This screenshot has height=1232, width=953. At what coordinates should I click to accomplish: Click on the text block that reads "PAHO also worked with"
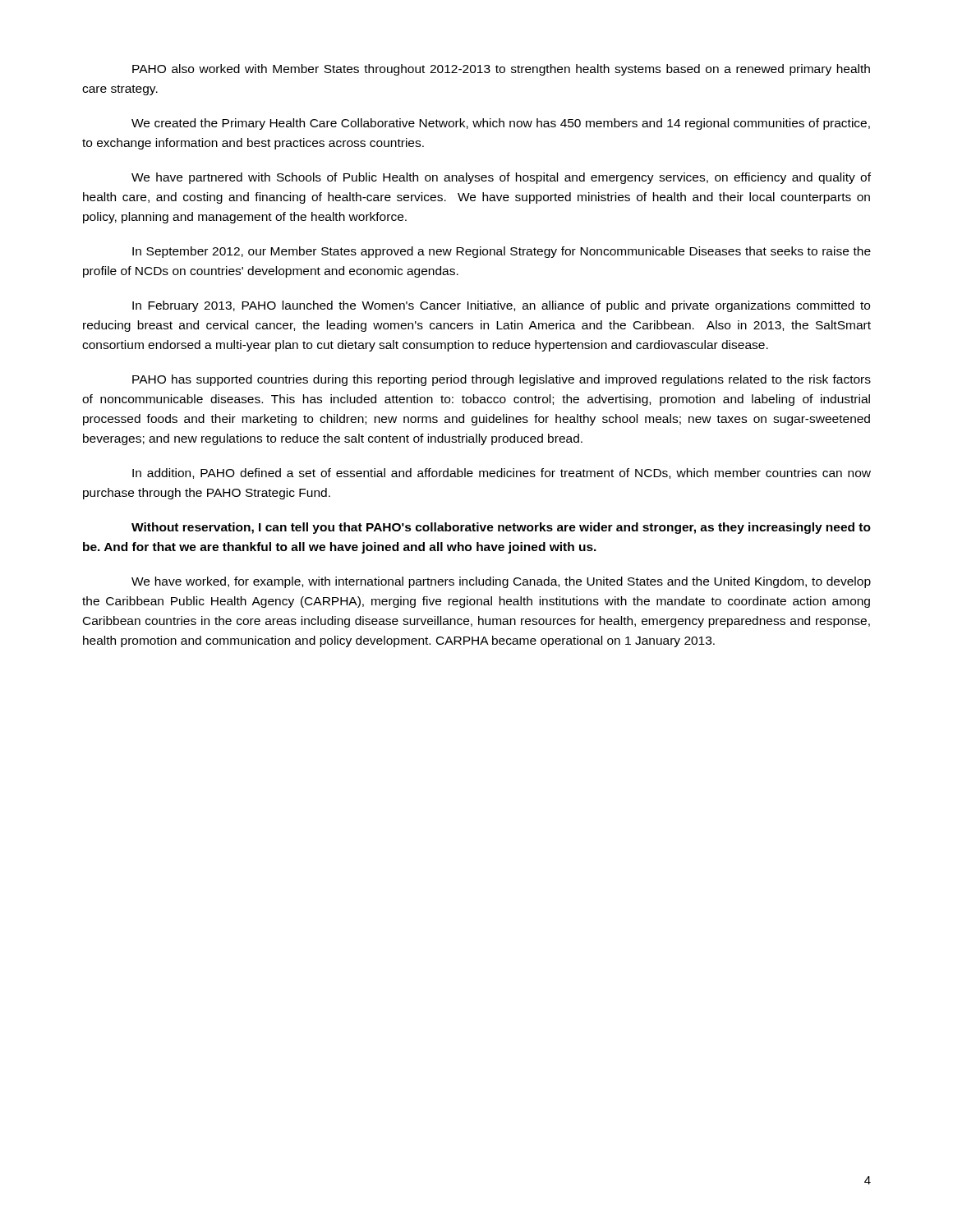[501, 70]
